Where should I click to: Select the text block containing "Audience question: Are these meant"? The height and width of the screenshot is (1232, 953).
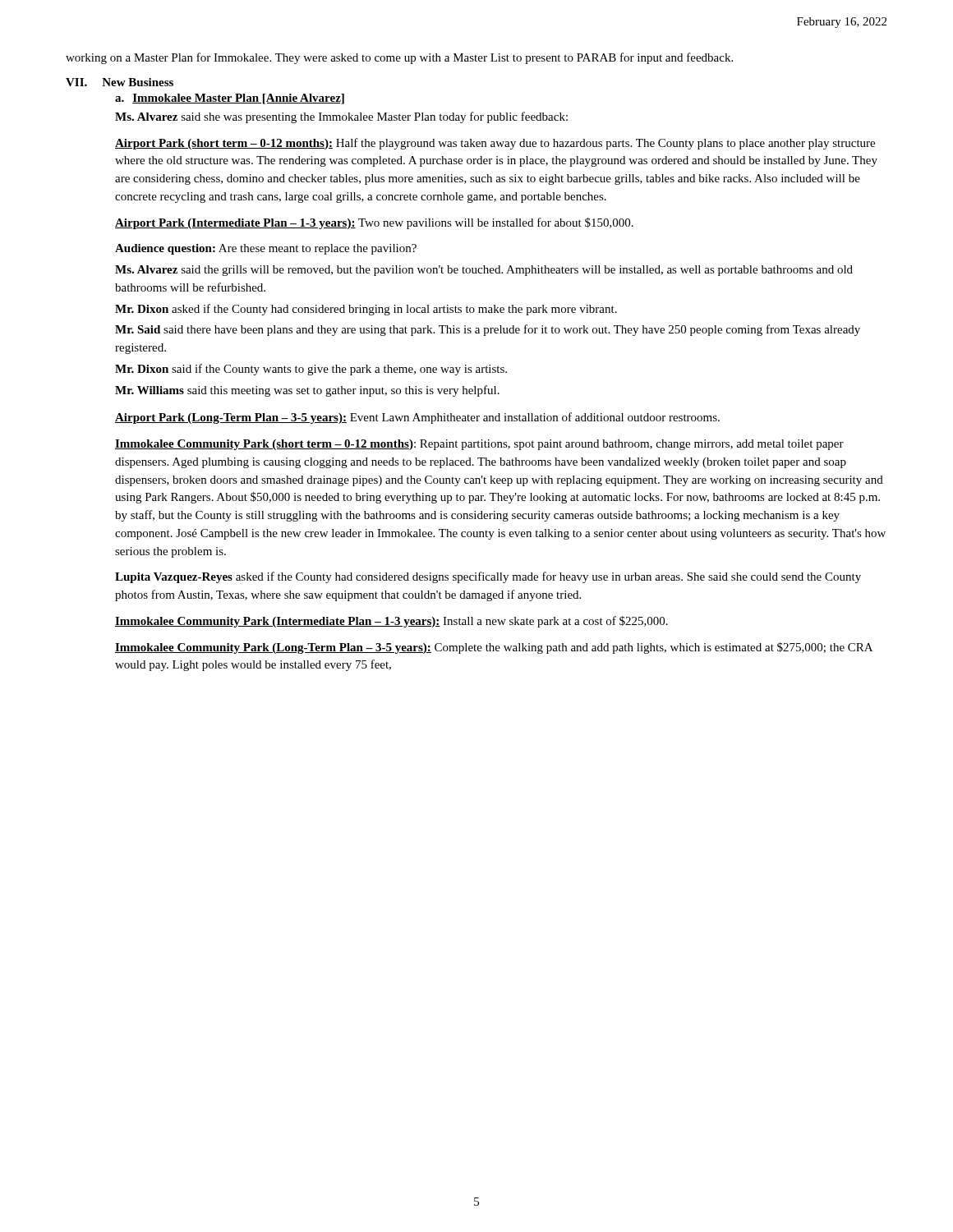tap(266, 248)
